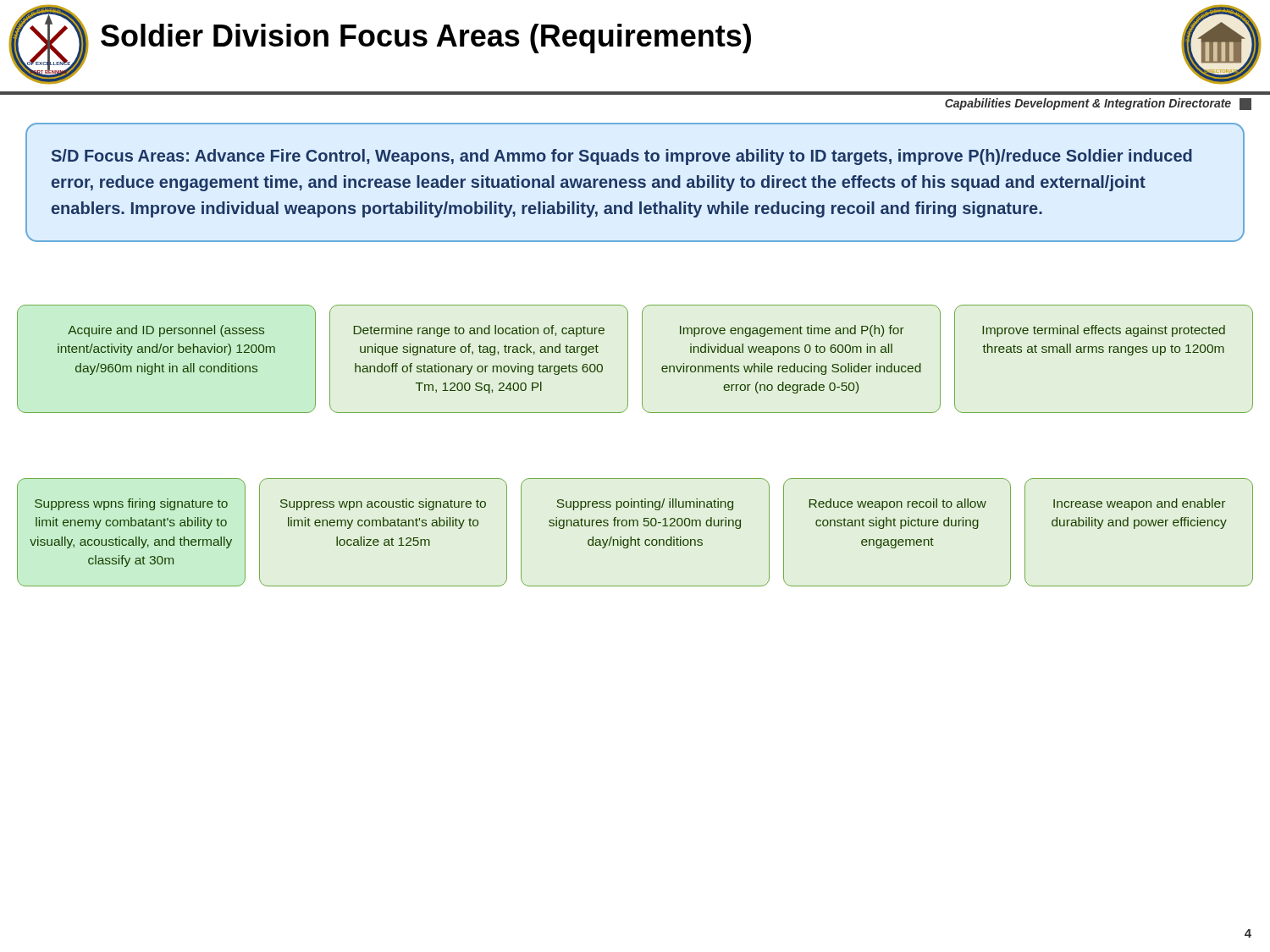Click on the list item with the text "Suppress wpns firing signature"

[131, 532]
